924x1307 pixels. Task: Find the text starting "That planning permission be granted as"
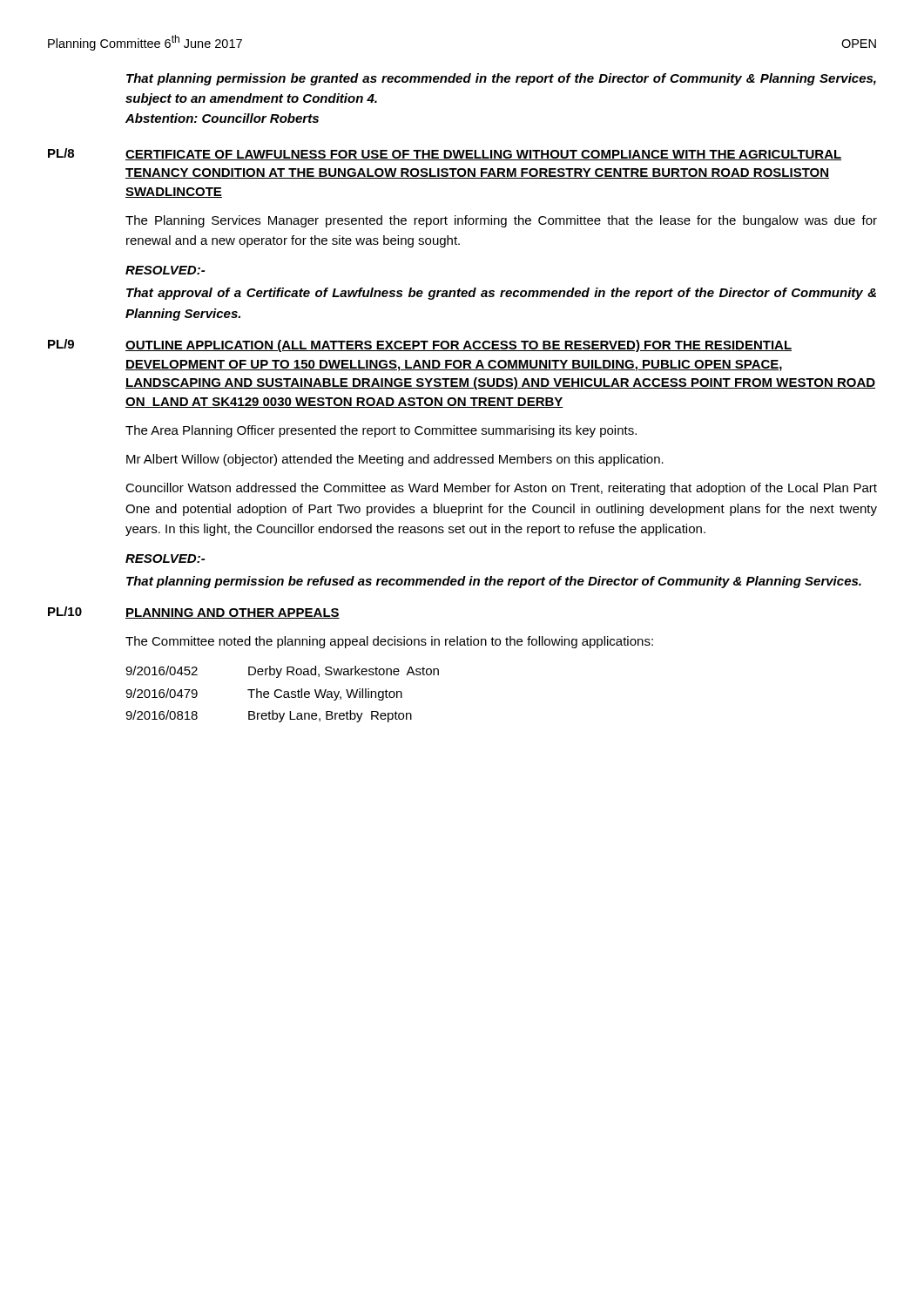tap(501, 79)
